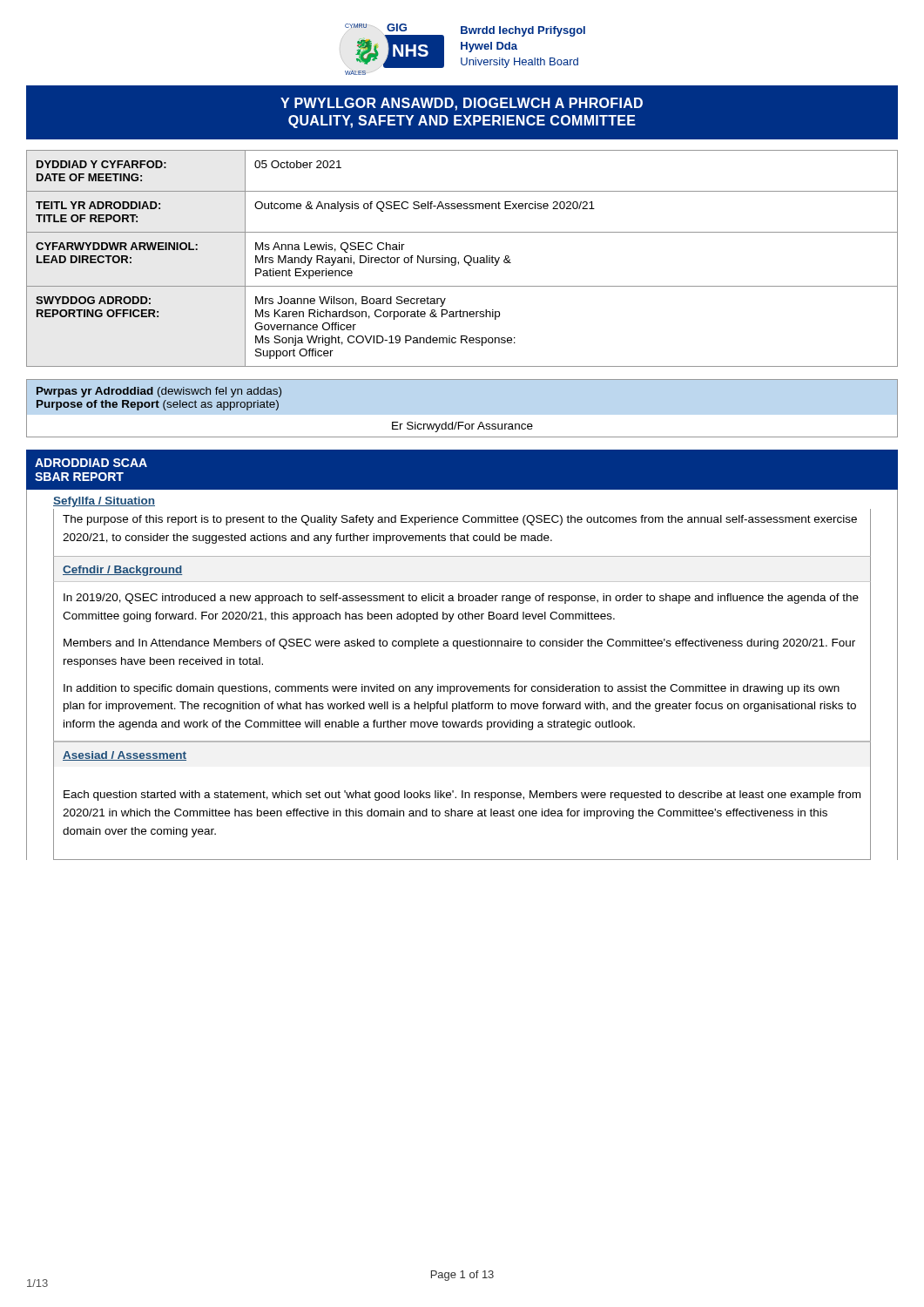
Task: Locate the section header with the text "ADRODDIAD SCAA SBAR"
Action: click(91, 470)
